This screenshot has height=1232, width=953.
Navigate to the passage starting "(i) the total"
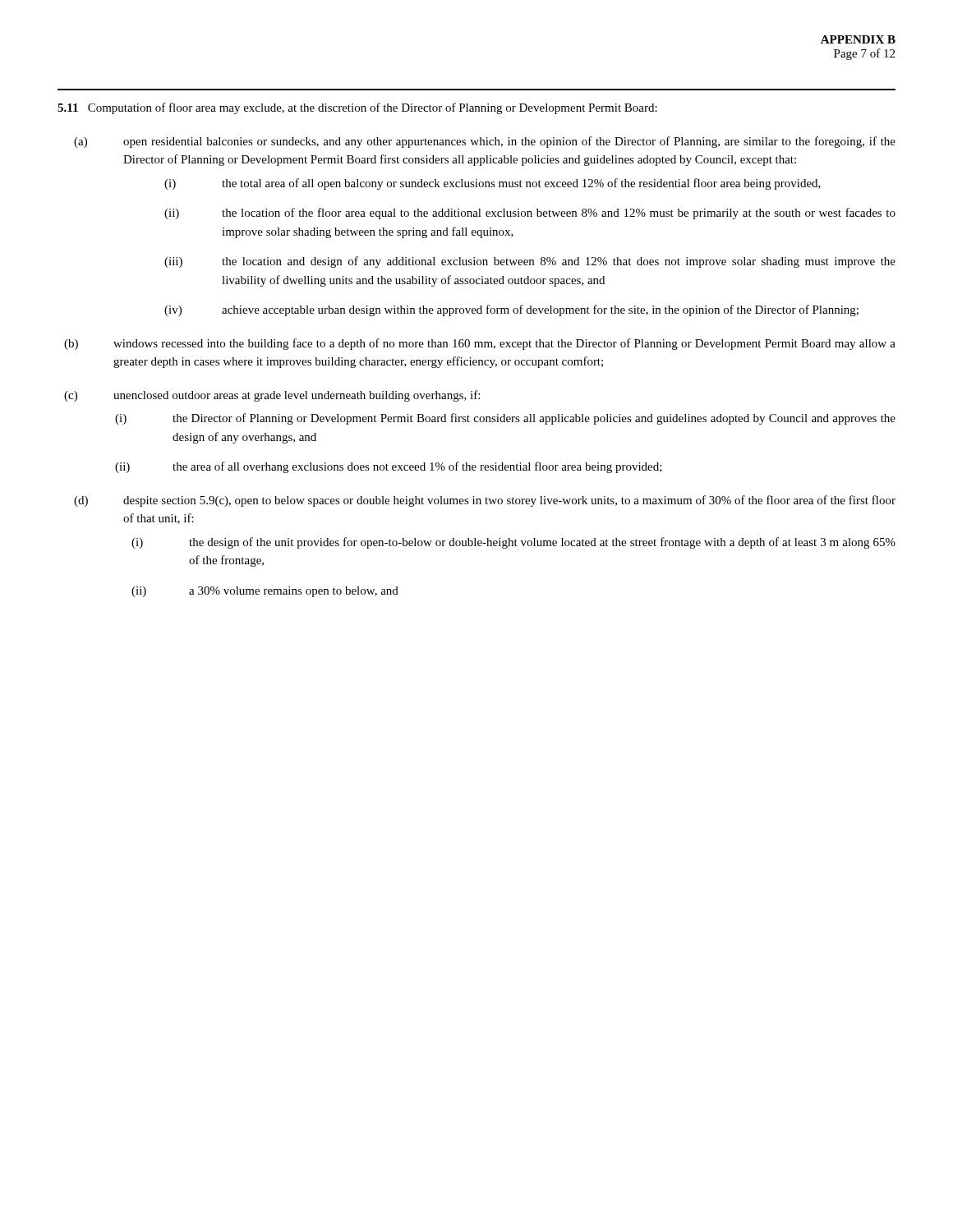click(x=526, y=183)
